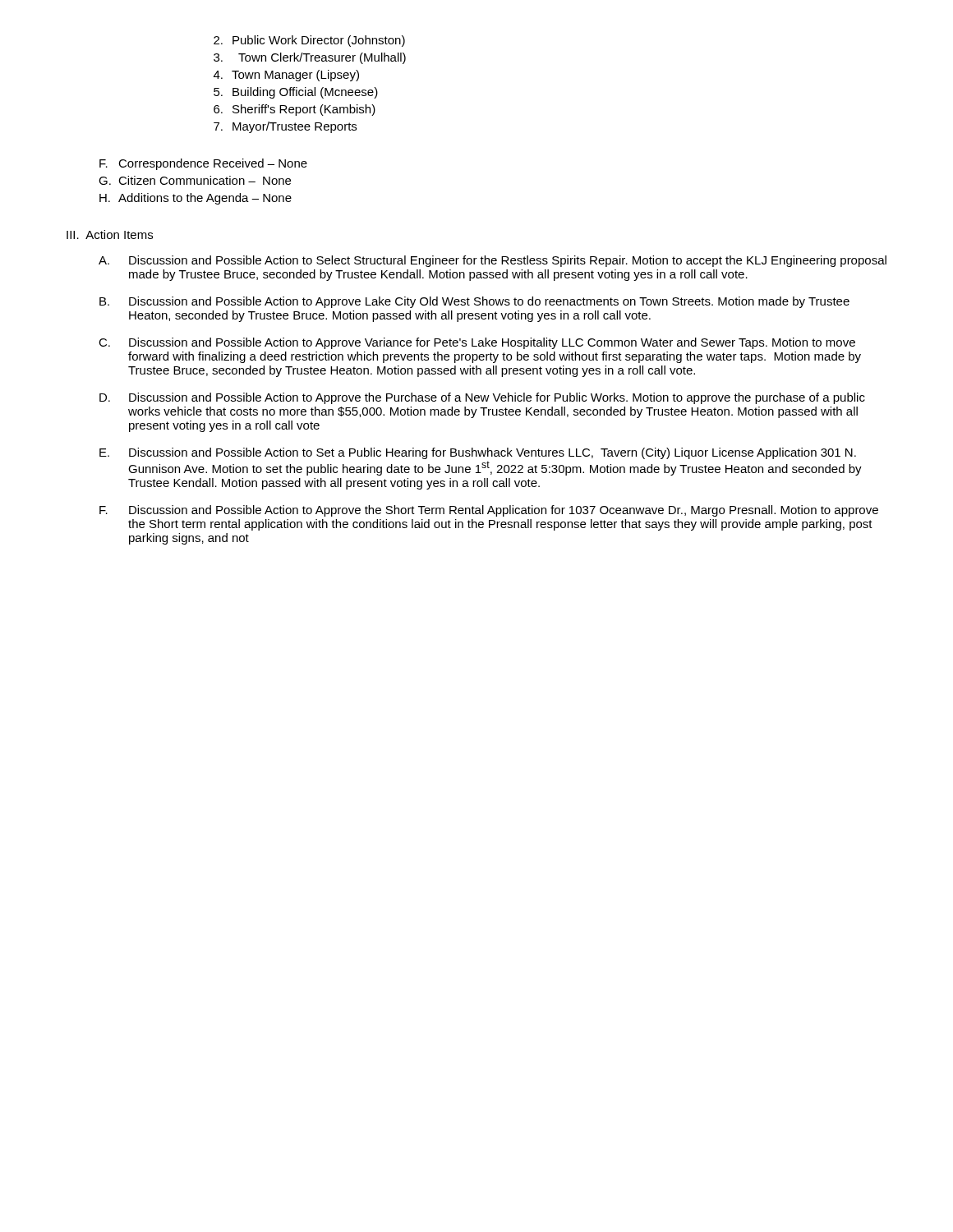Locate the list item with the text "7. Mayor/Trustee Reports"
The image size is (953, 1232).
[277, 126]
